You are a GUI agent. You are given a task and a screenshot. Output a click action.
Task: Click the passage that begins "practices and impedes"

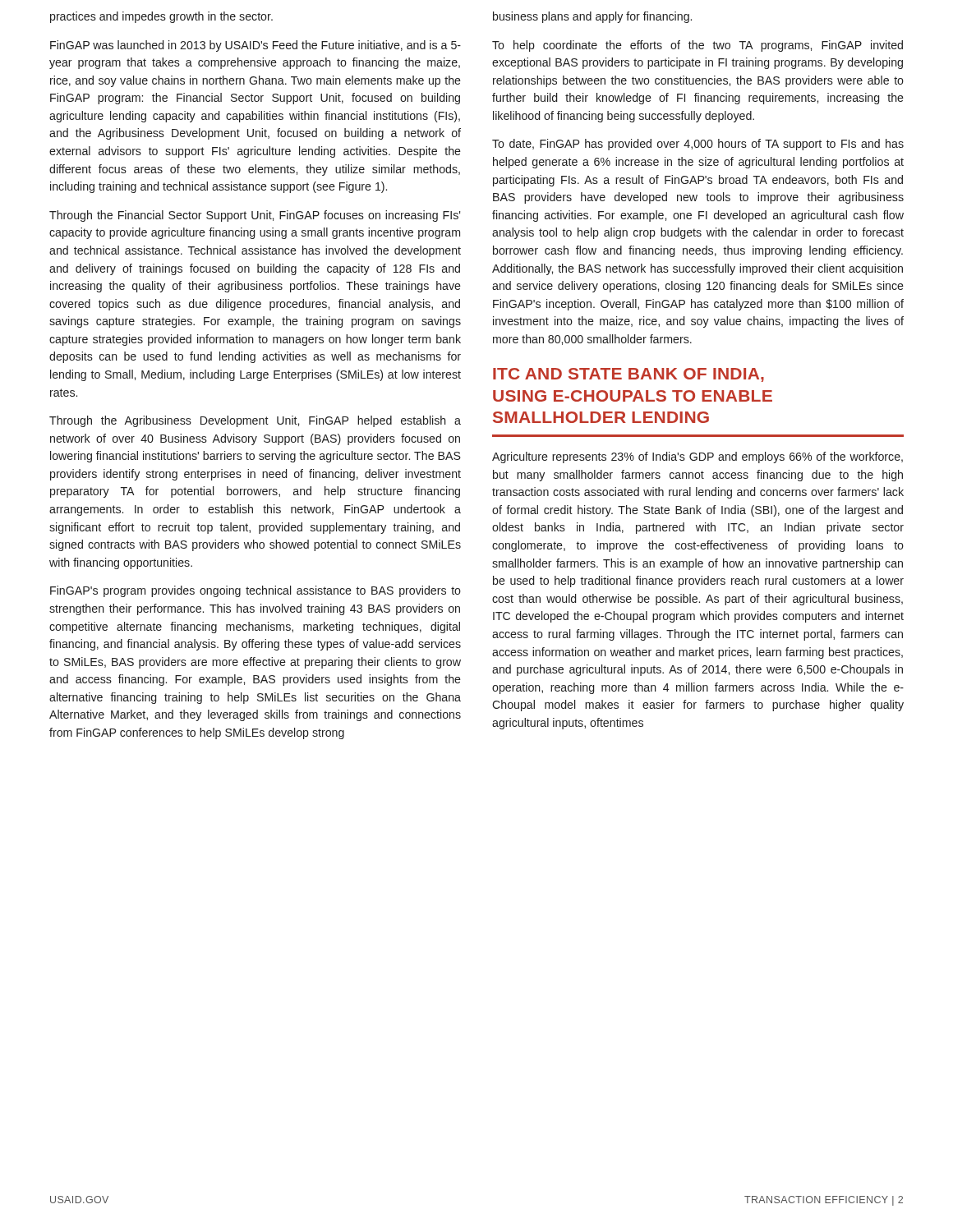(x=255, y=17)
